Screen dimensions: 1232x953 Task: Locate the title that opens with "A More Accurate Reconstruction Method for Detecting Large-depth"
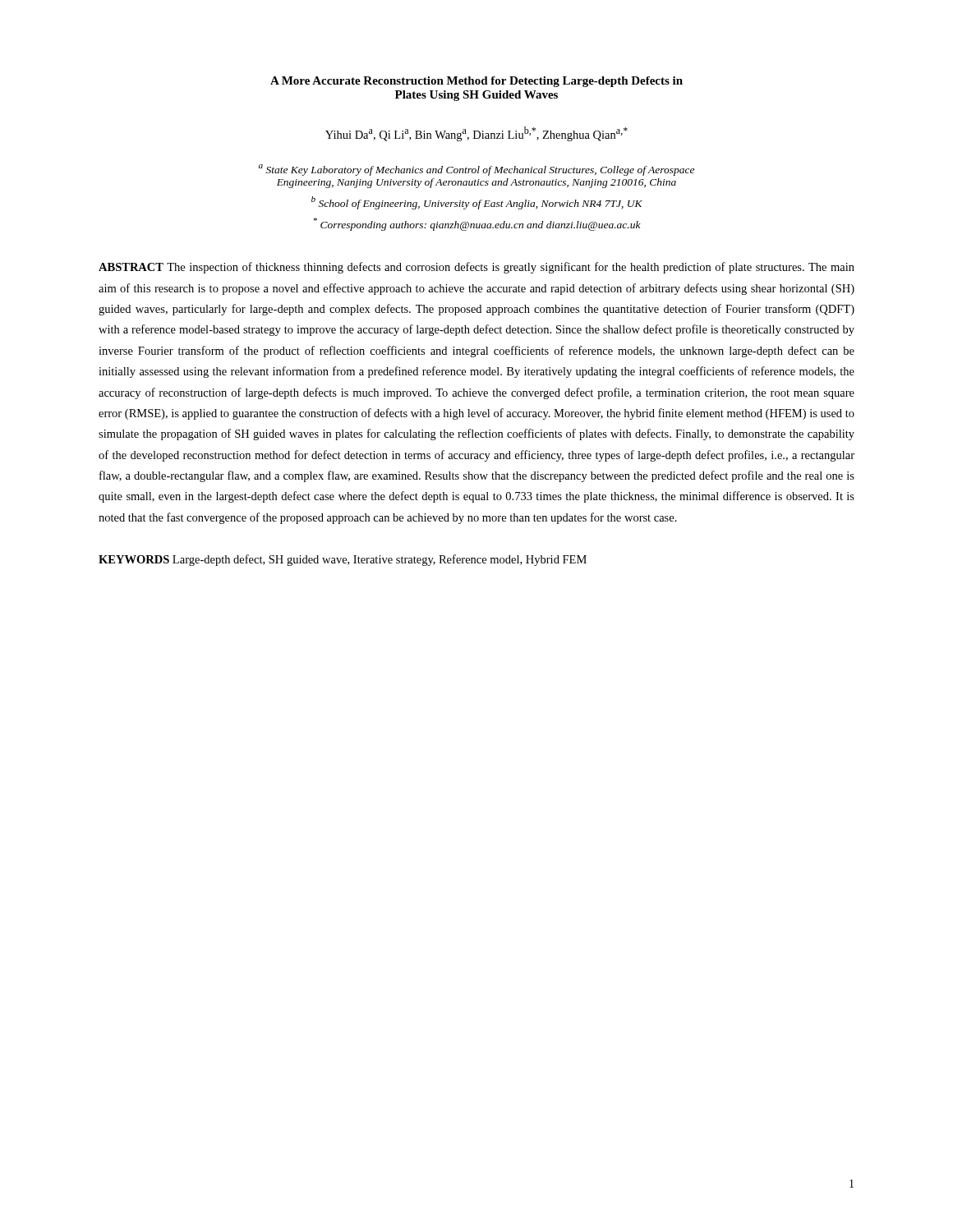(476, 87)
